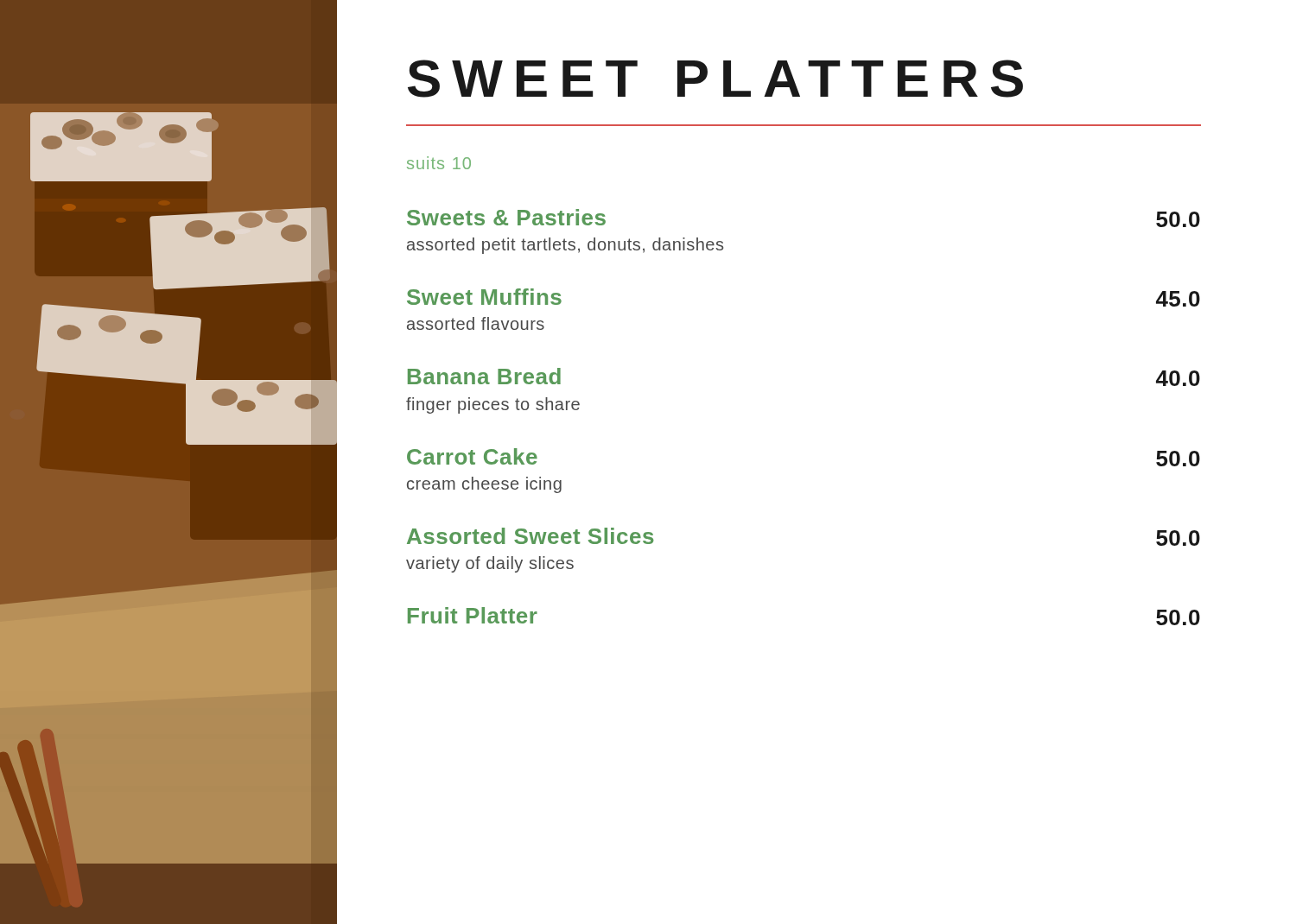Select the text block starting "SWEET PLATTERS"
The image size is (1296, 924).
[804, 79]
